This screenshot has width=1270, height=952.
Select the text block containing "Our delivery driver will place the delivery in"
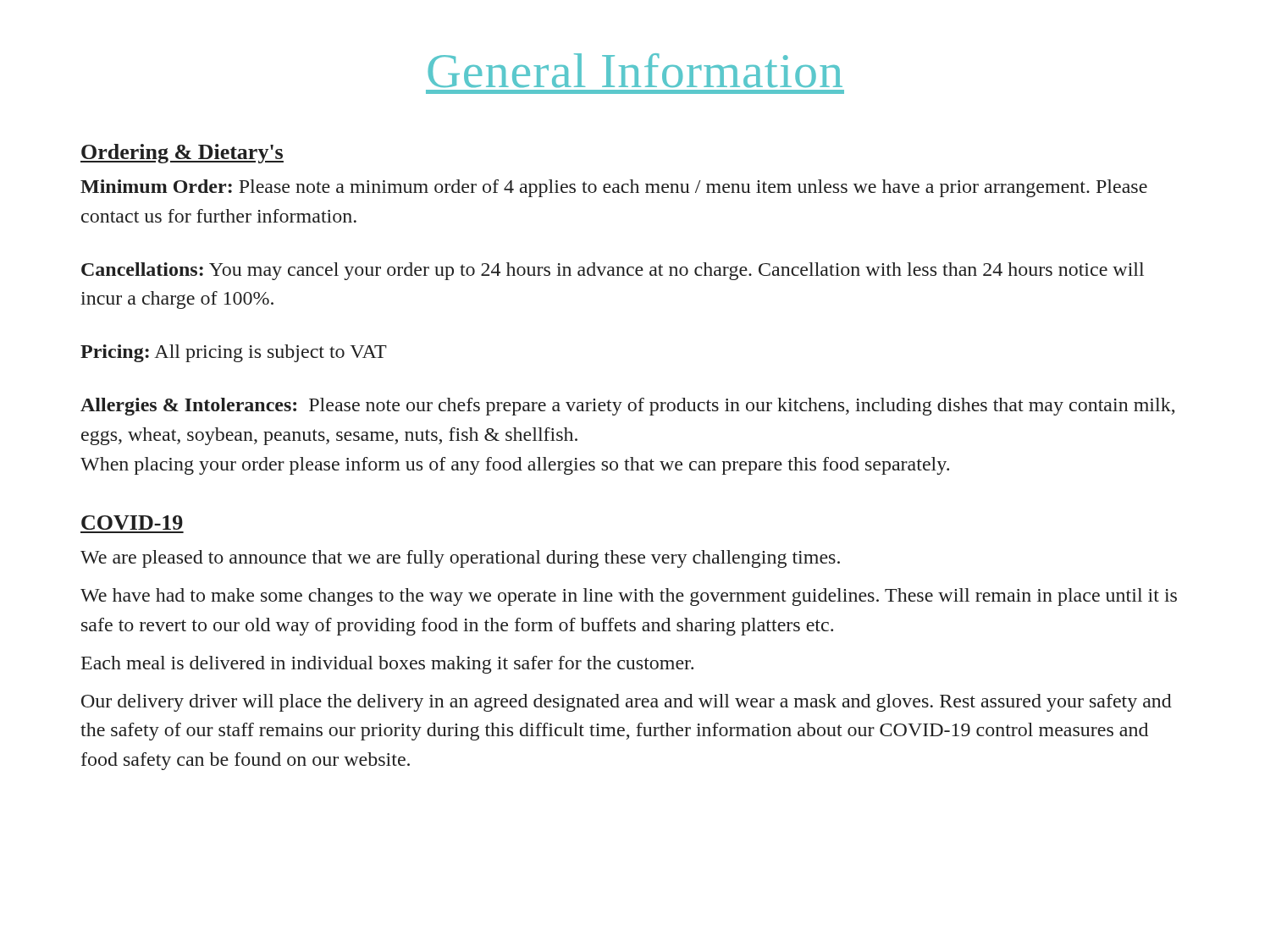626,730
